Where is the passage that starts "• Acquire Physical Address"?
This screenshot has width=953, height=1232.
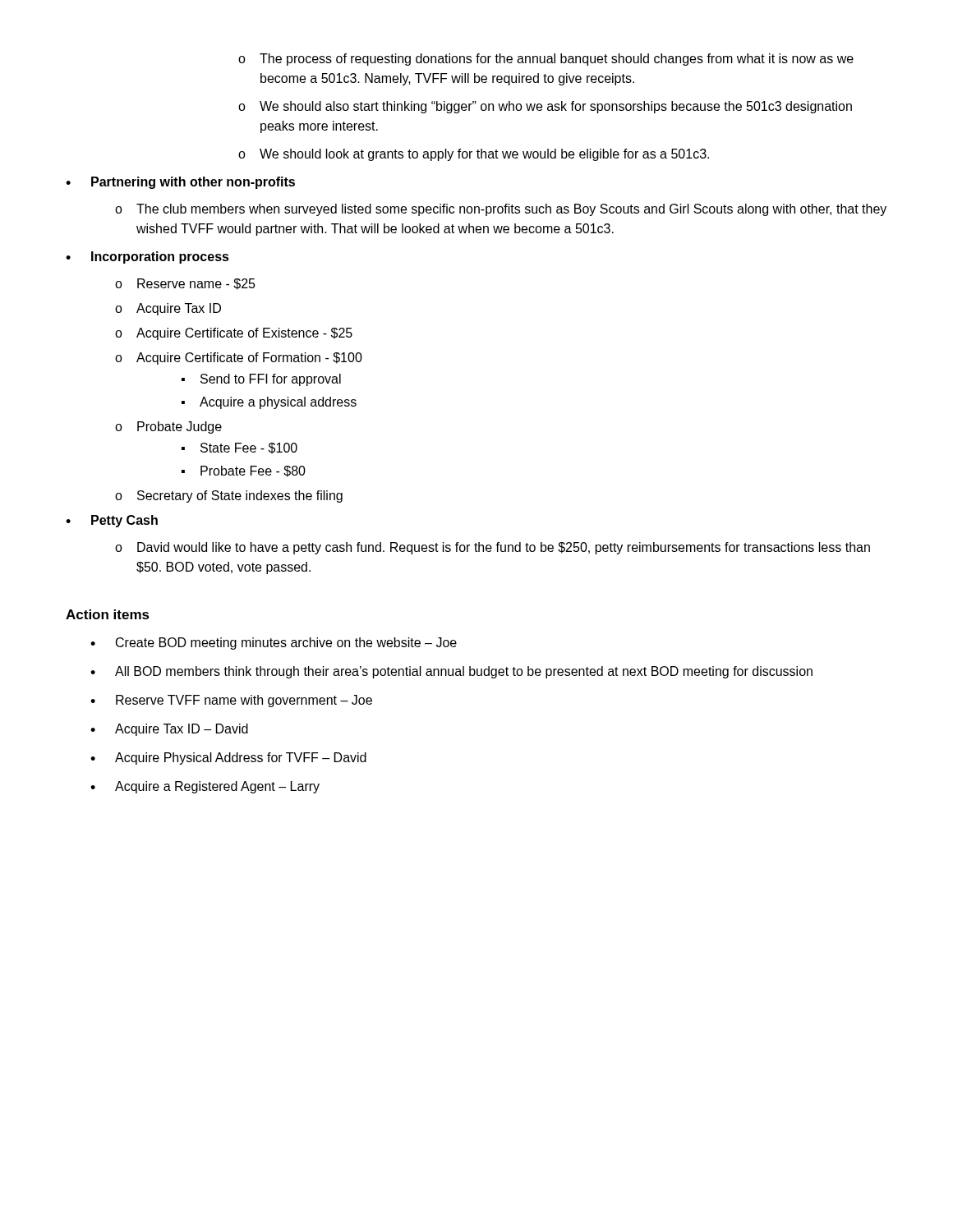[x=228, y=759]
